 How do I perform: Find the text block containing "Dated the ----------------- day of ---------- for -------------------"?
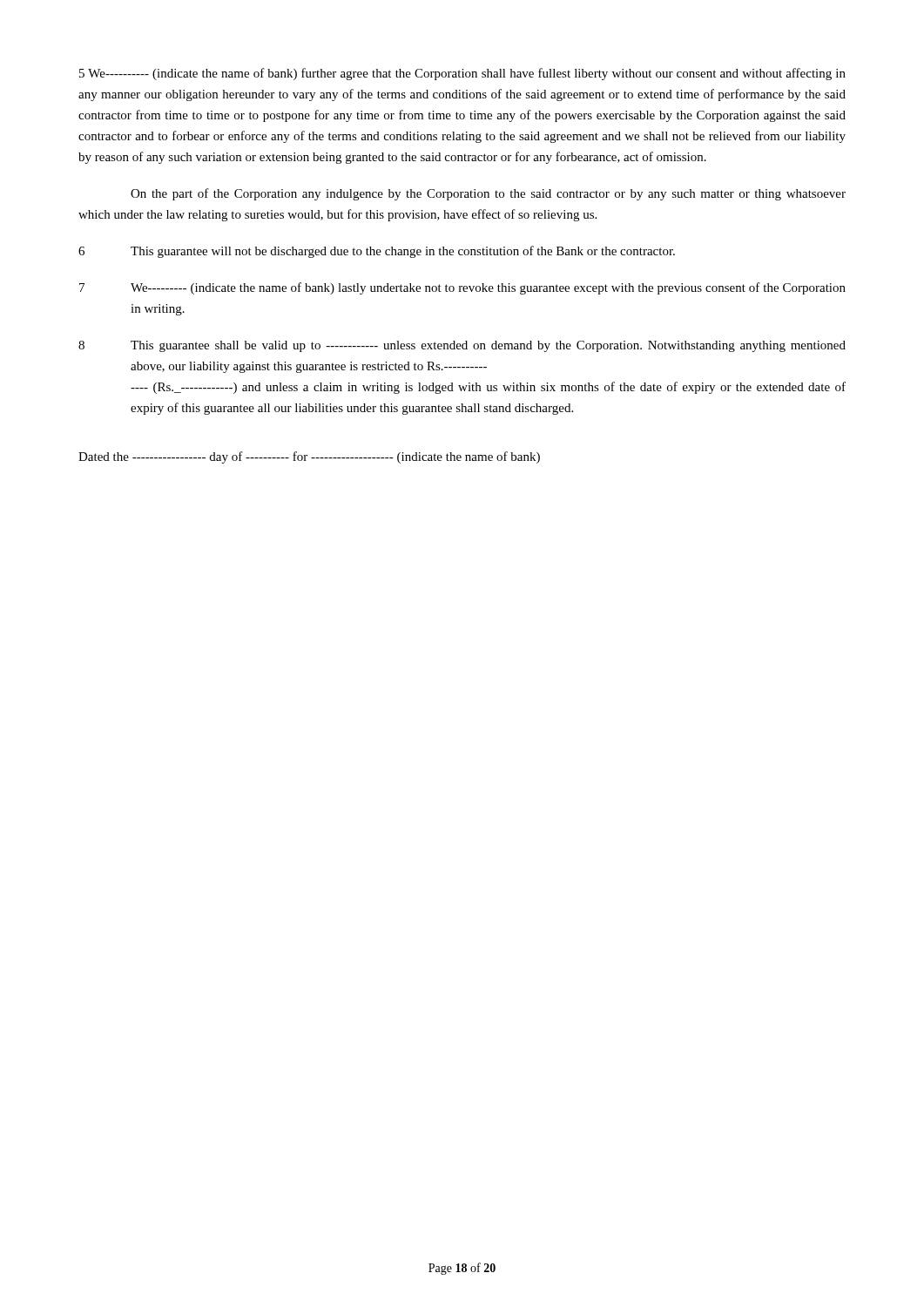(309, 457)
